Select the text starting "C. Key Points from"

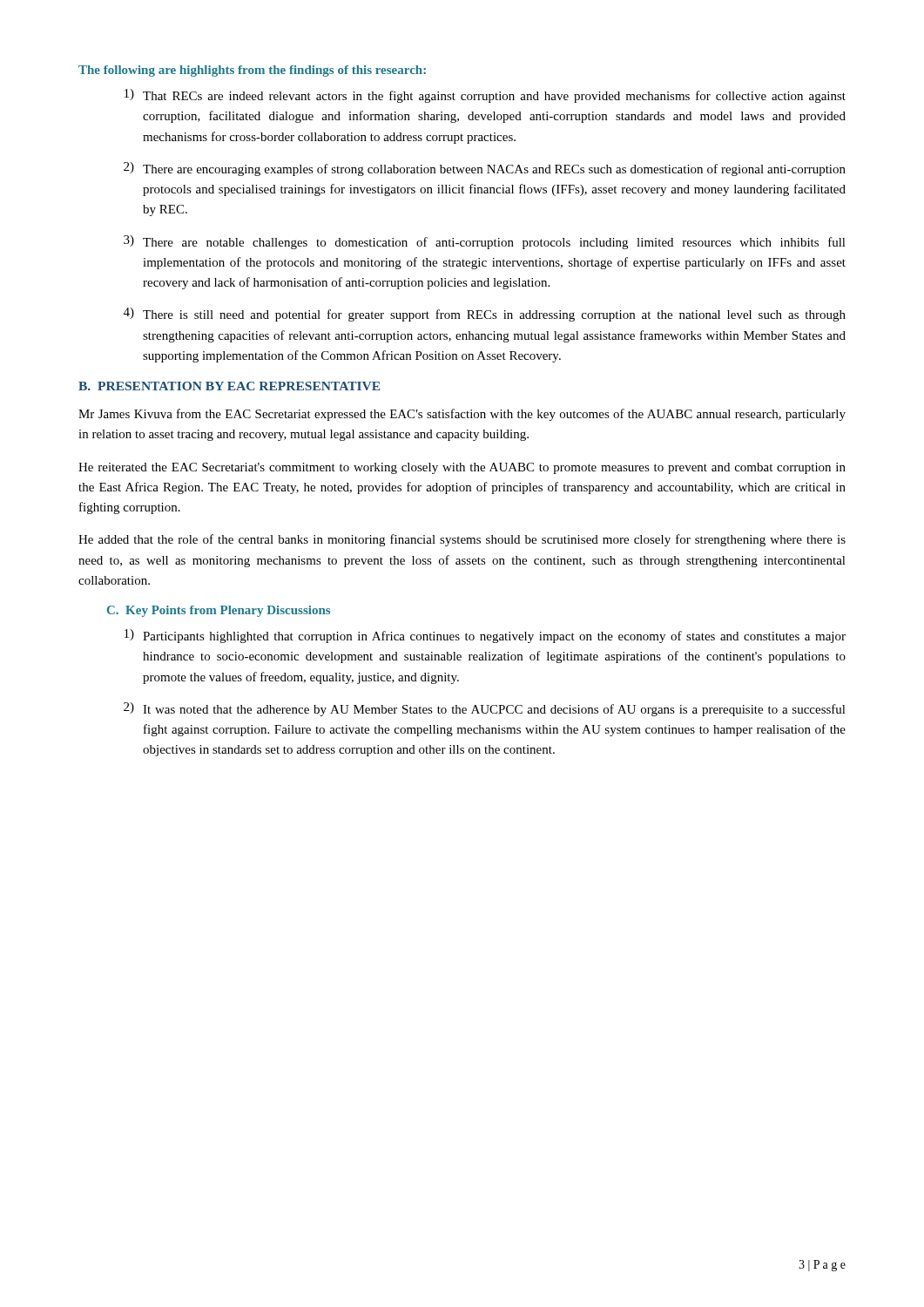click(218, 610)
